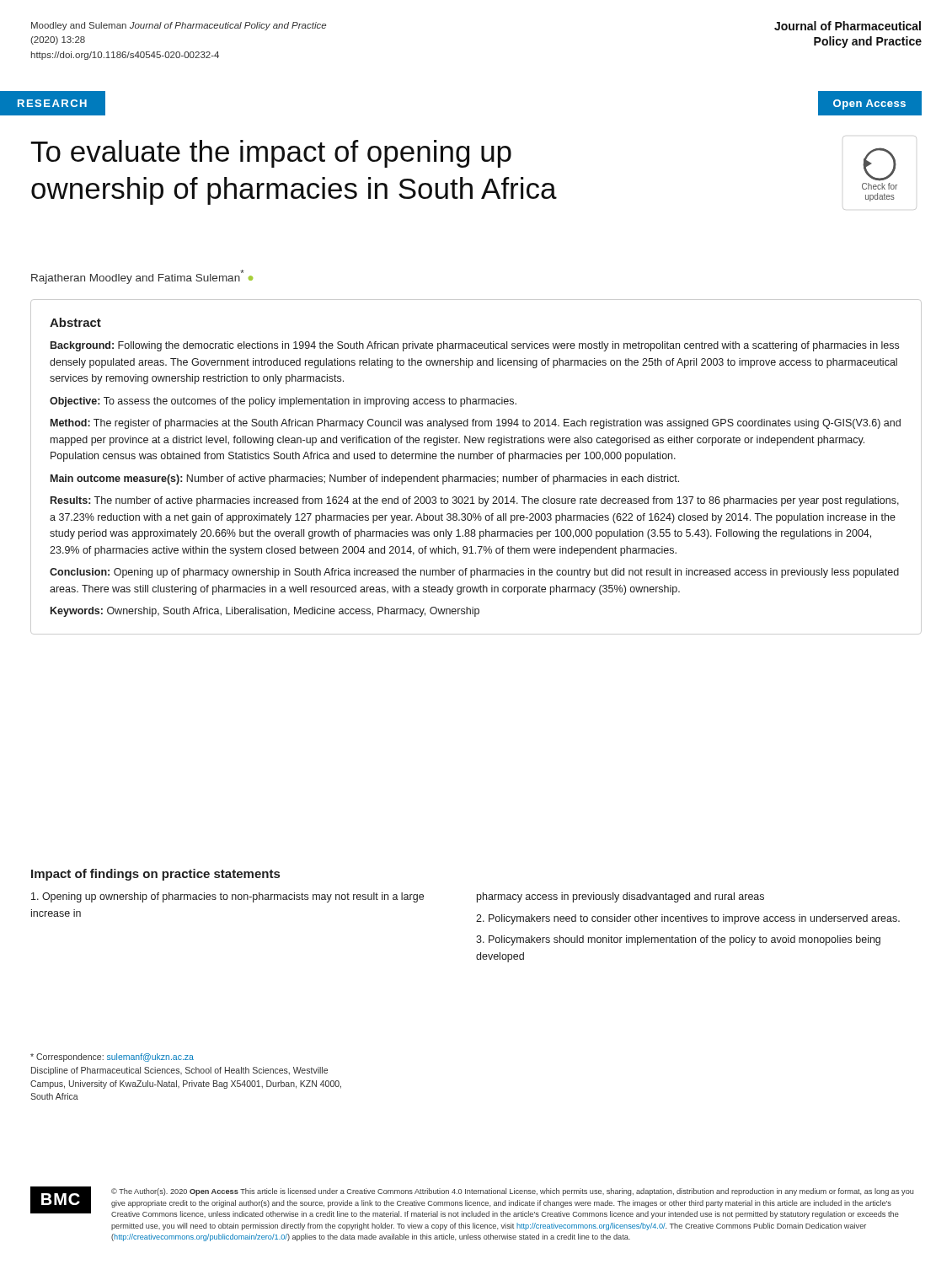Find the section header with the text "Open Access"
The height and width of the screenshot is (1264, 952).
click(x=870, y=103)
